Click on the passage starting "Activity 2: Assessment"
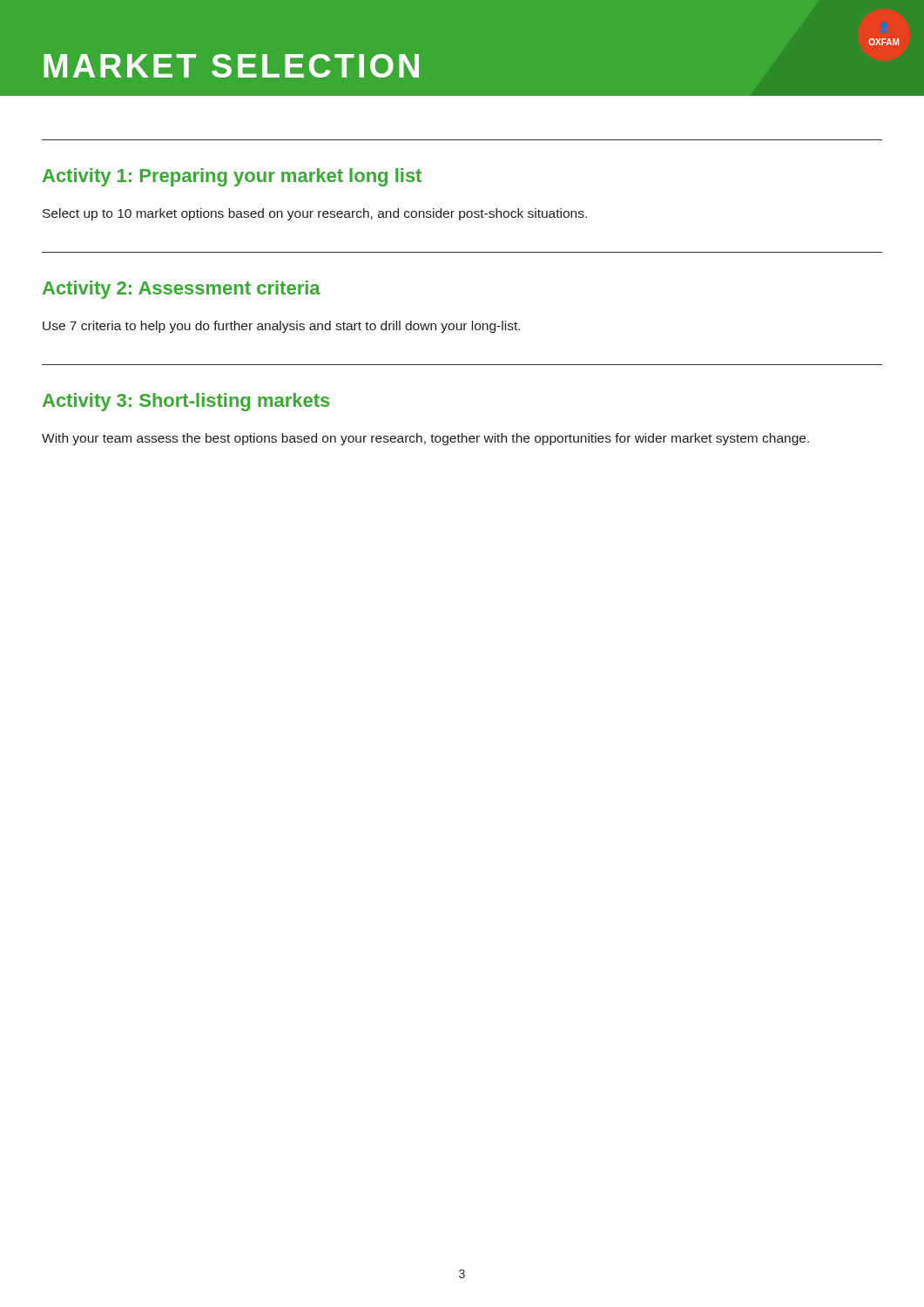 181,288
